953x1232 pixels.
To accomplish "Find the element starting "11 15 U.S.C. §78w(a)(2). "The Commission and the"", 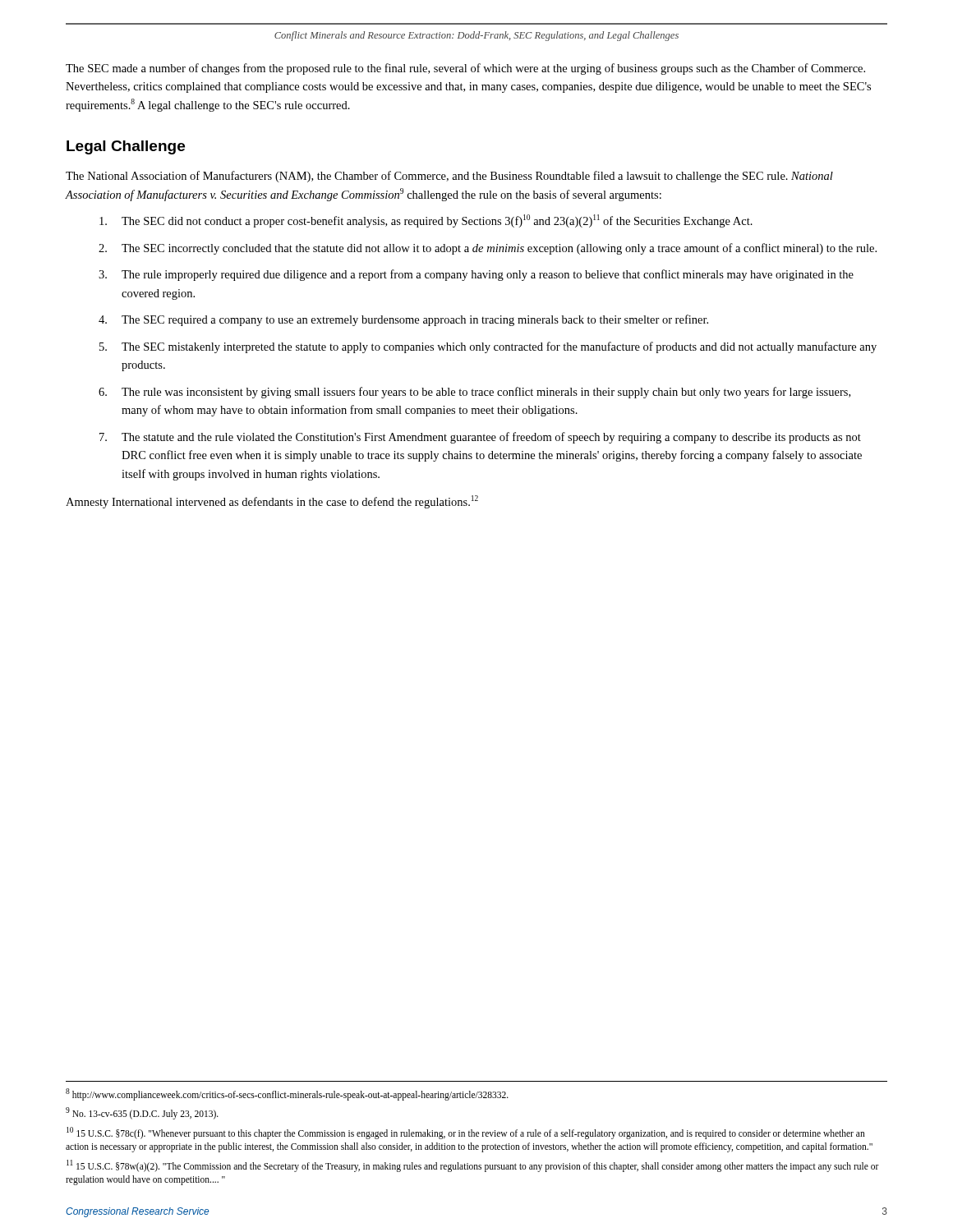I will pos(472,1172).
